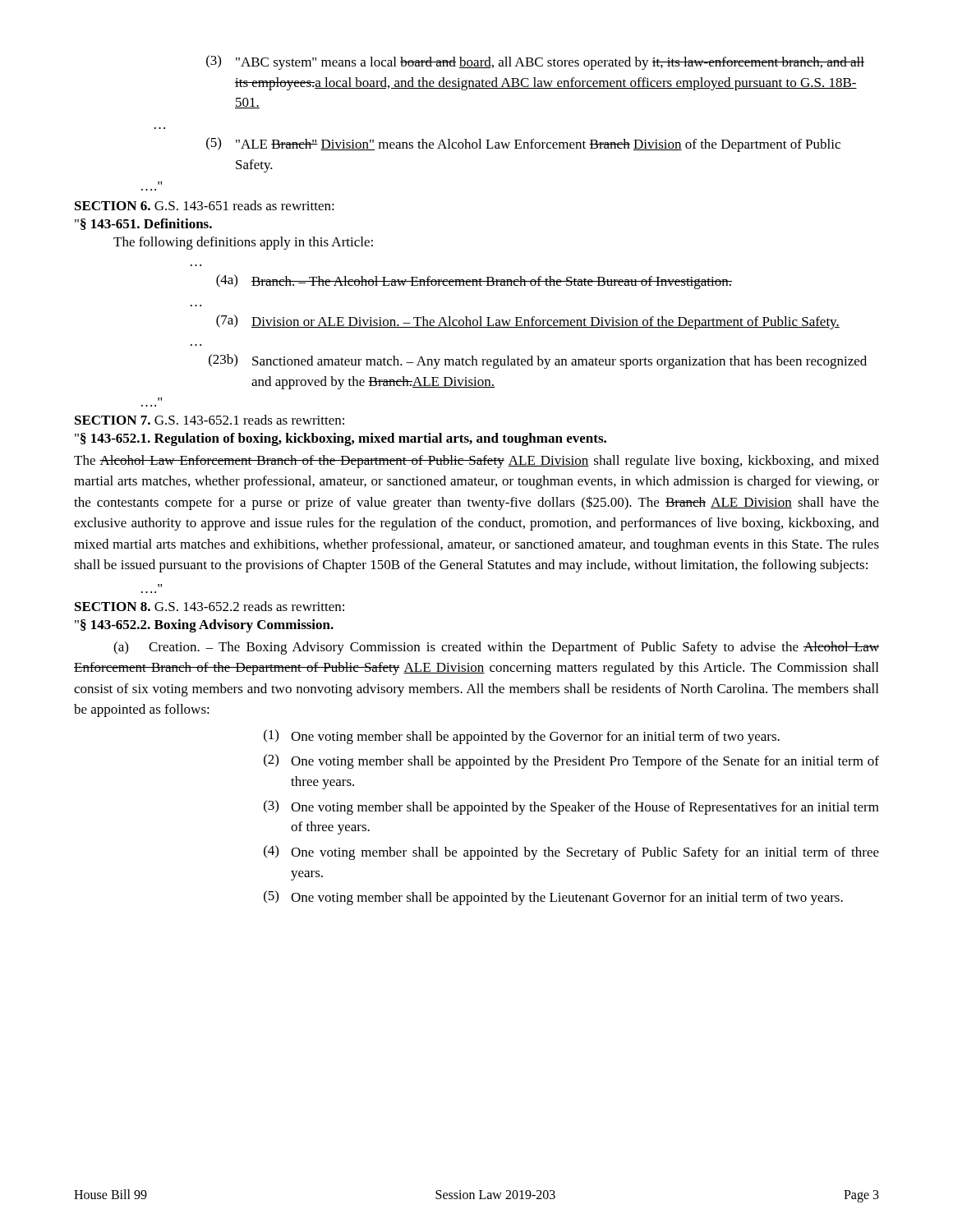Click on the list item containing "(4) One voting member"

tap(559, 863)
